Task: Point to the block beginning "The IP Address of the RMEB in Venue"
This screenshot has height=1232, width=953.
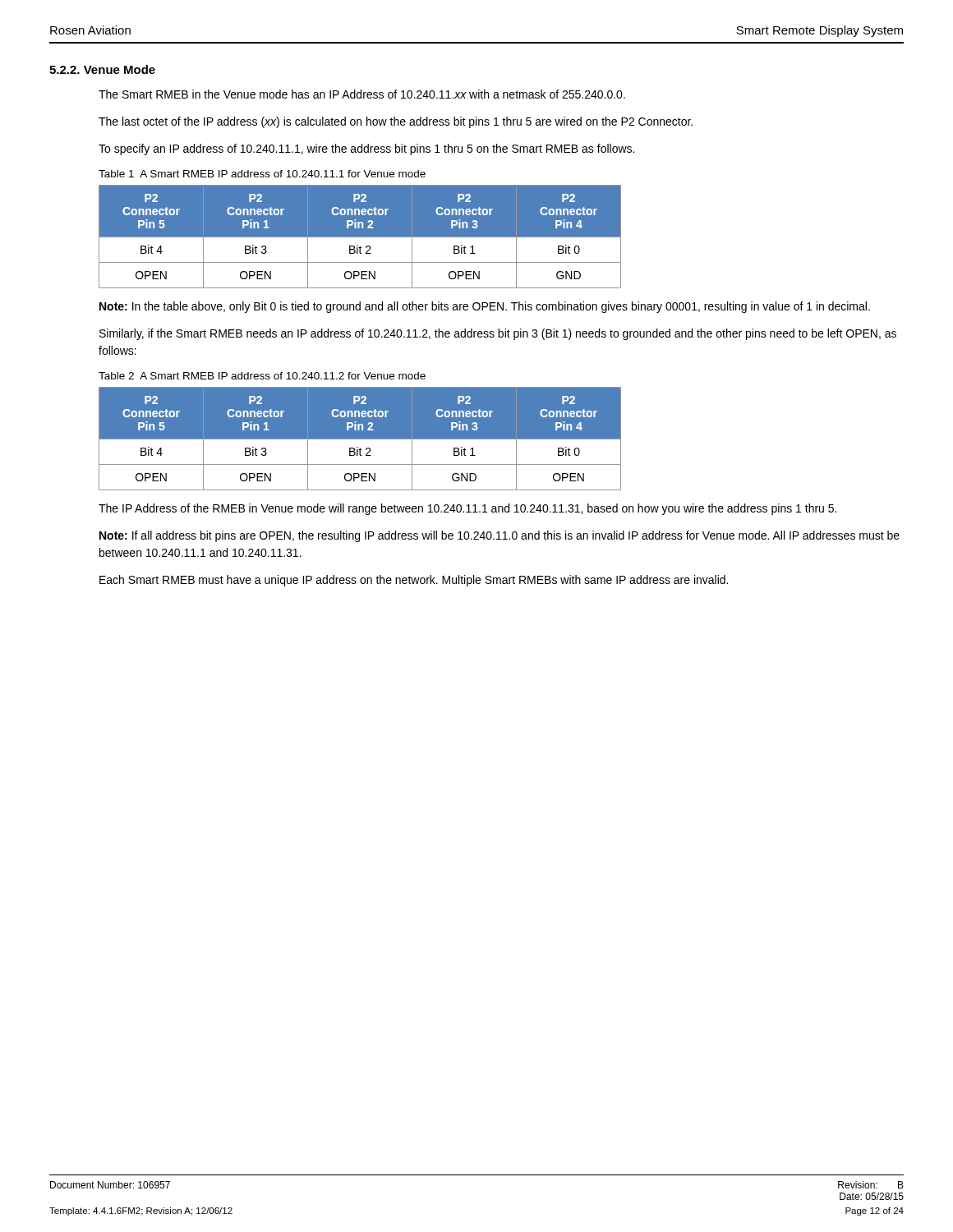Action: coord(468,508)
